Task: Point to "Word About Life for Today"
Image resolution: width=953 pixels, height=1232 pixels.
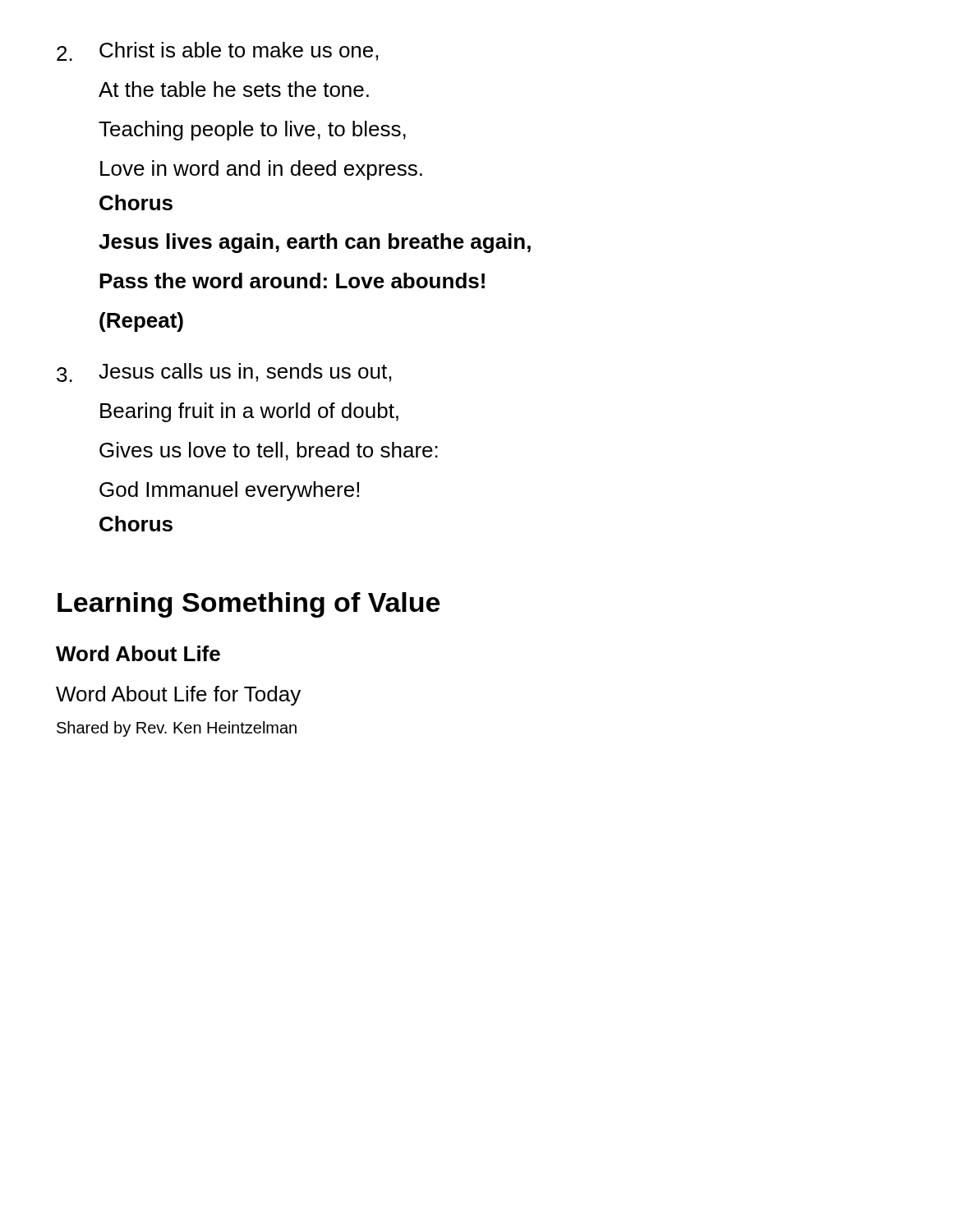Action: 178,694
